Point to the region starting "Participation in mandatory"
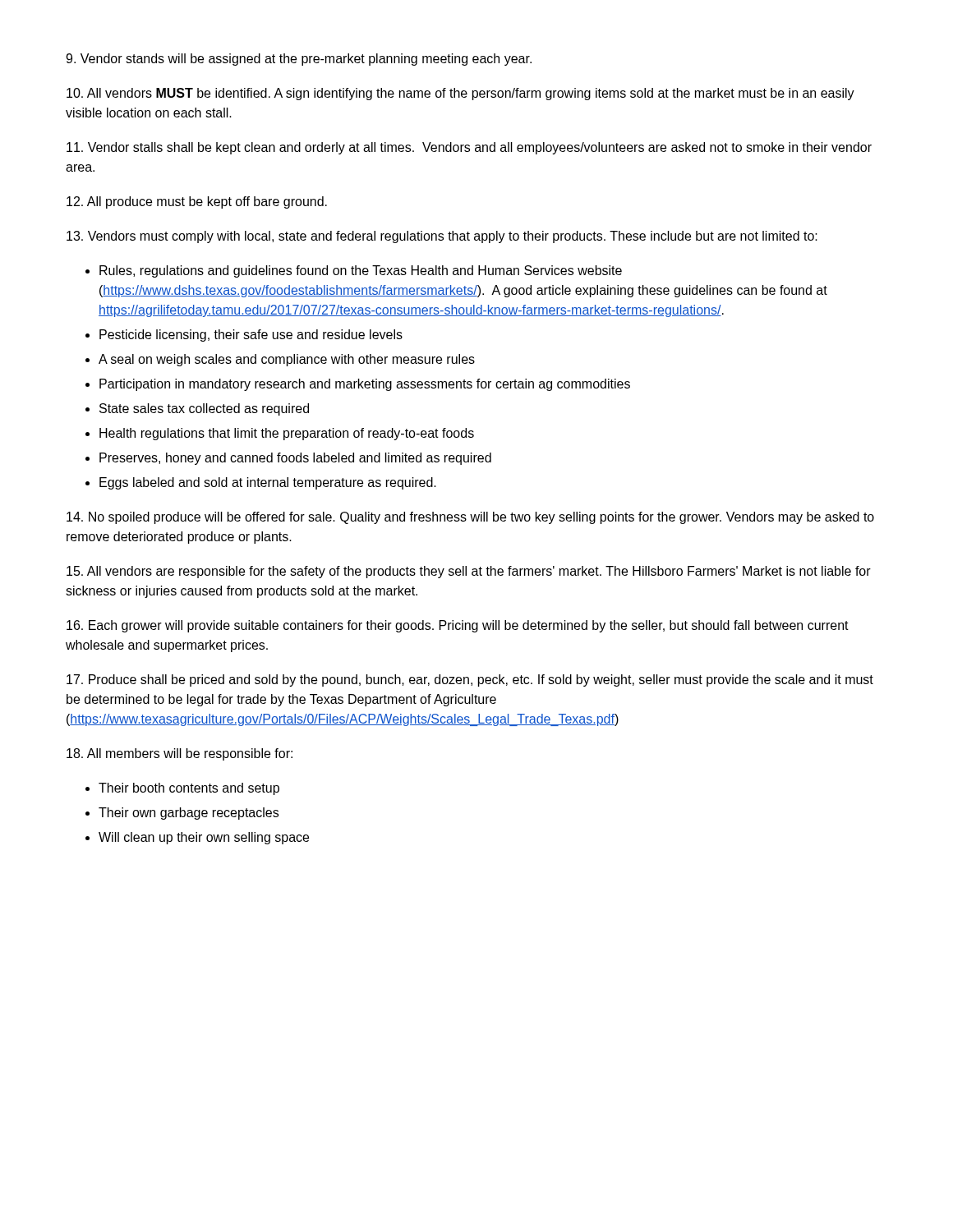This screenshot has width=953, height=1232. (x=365, y=384)
